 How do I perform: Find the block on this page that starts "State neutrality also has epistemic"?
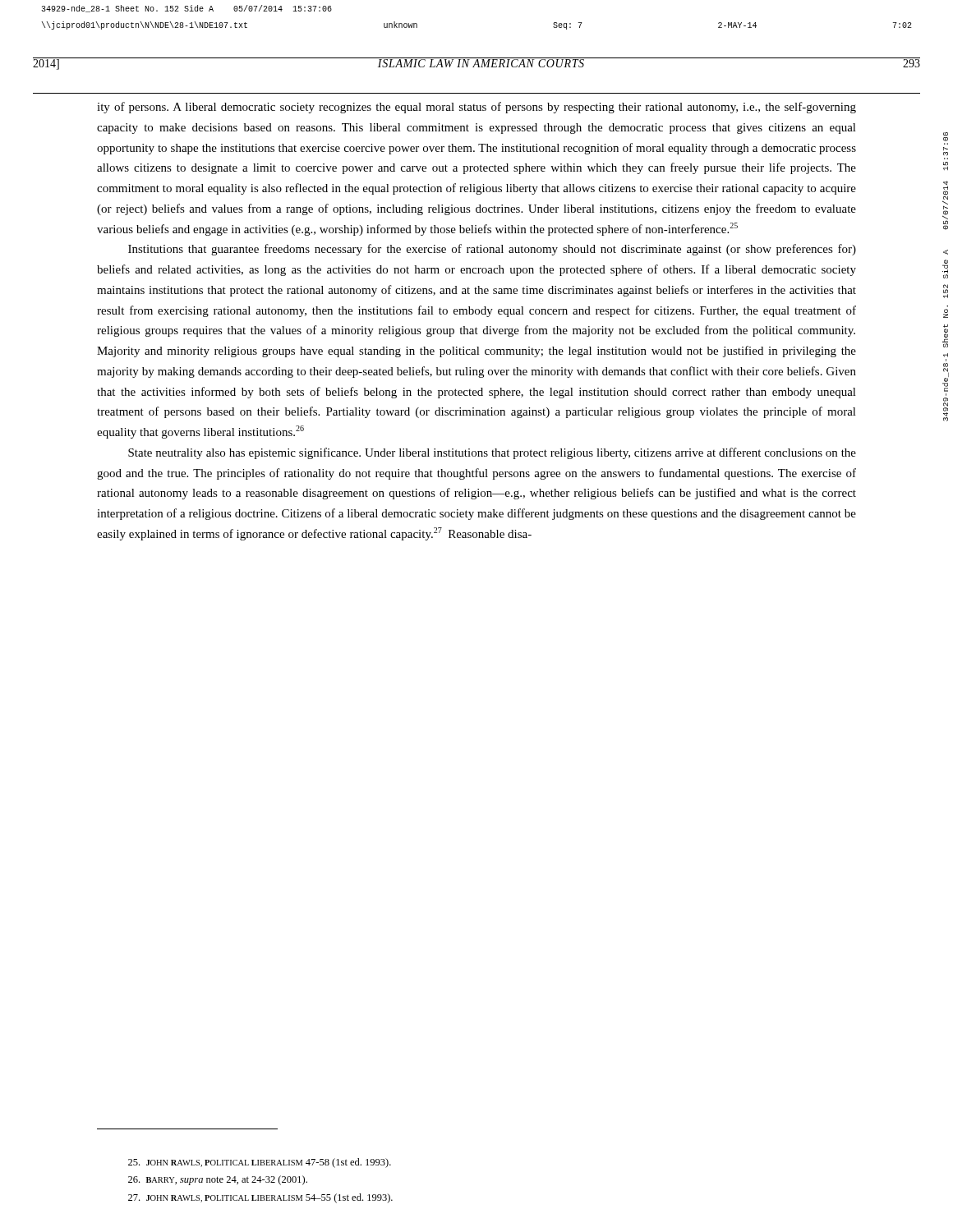pos(476,493)
